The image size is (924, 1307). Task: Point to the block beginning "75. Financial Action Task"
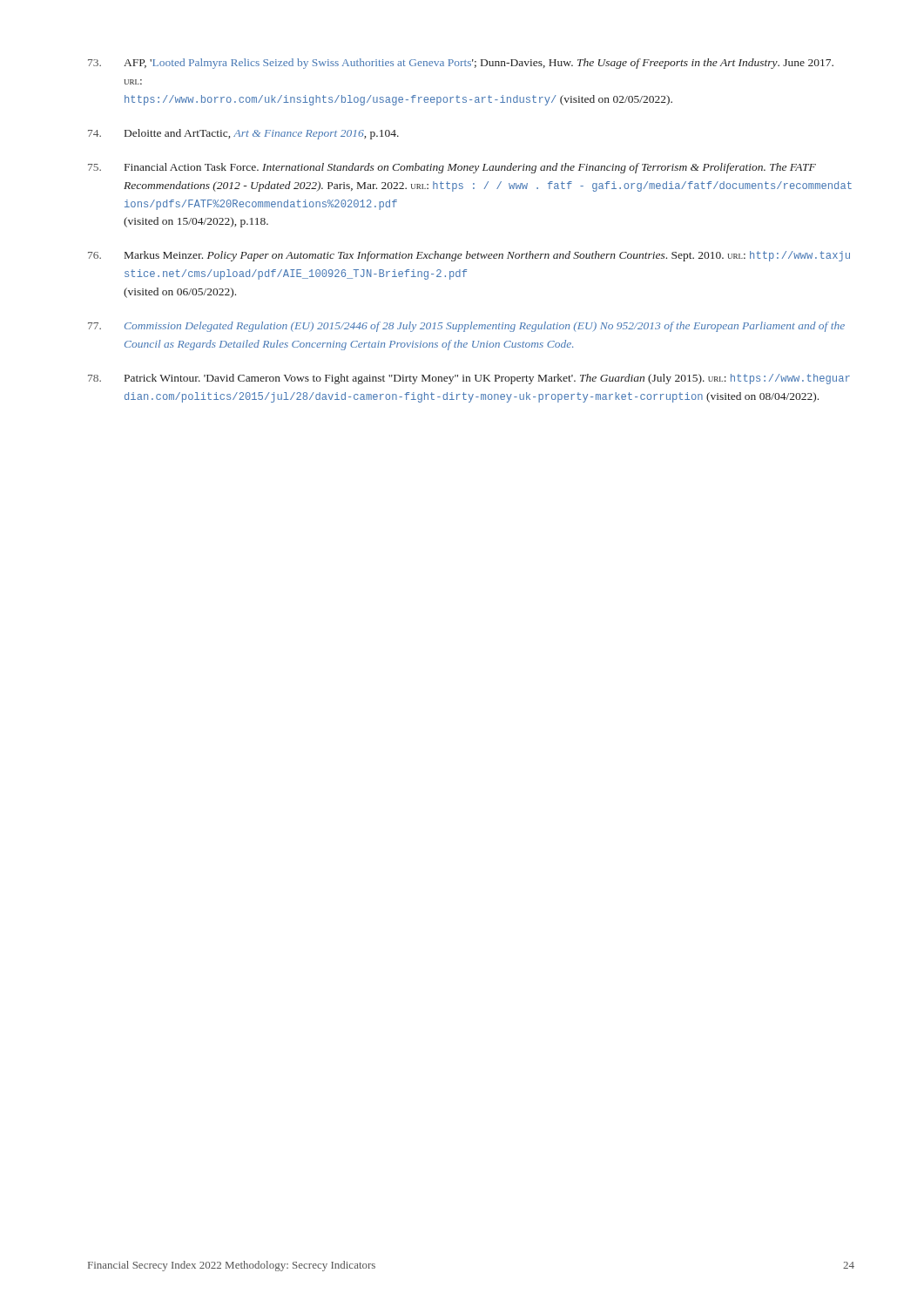click(471, 195)
